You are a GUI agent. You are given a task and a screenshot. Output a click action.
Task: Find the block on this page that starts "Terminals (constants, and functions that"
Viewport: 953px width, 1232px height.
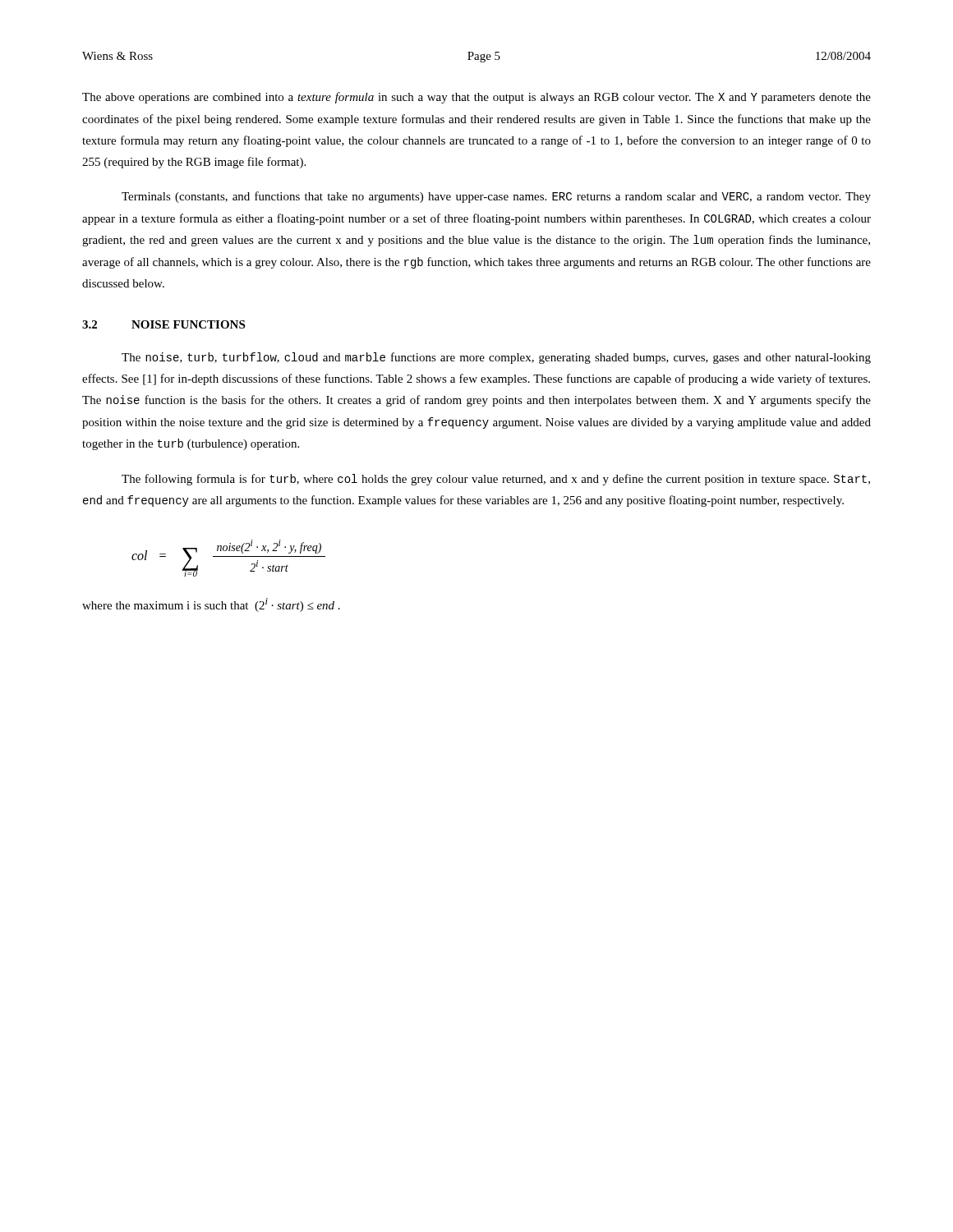(476, 240)
